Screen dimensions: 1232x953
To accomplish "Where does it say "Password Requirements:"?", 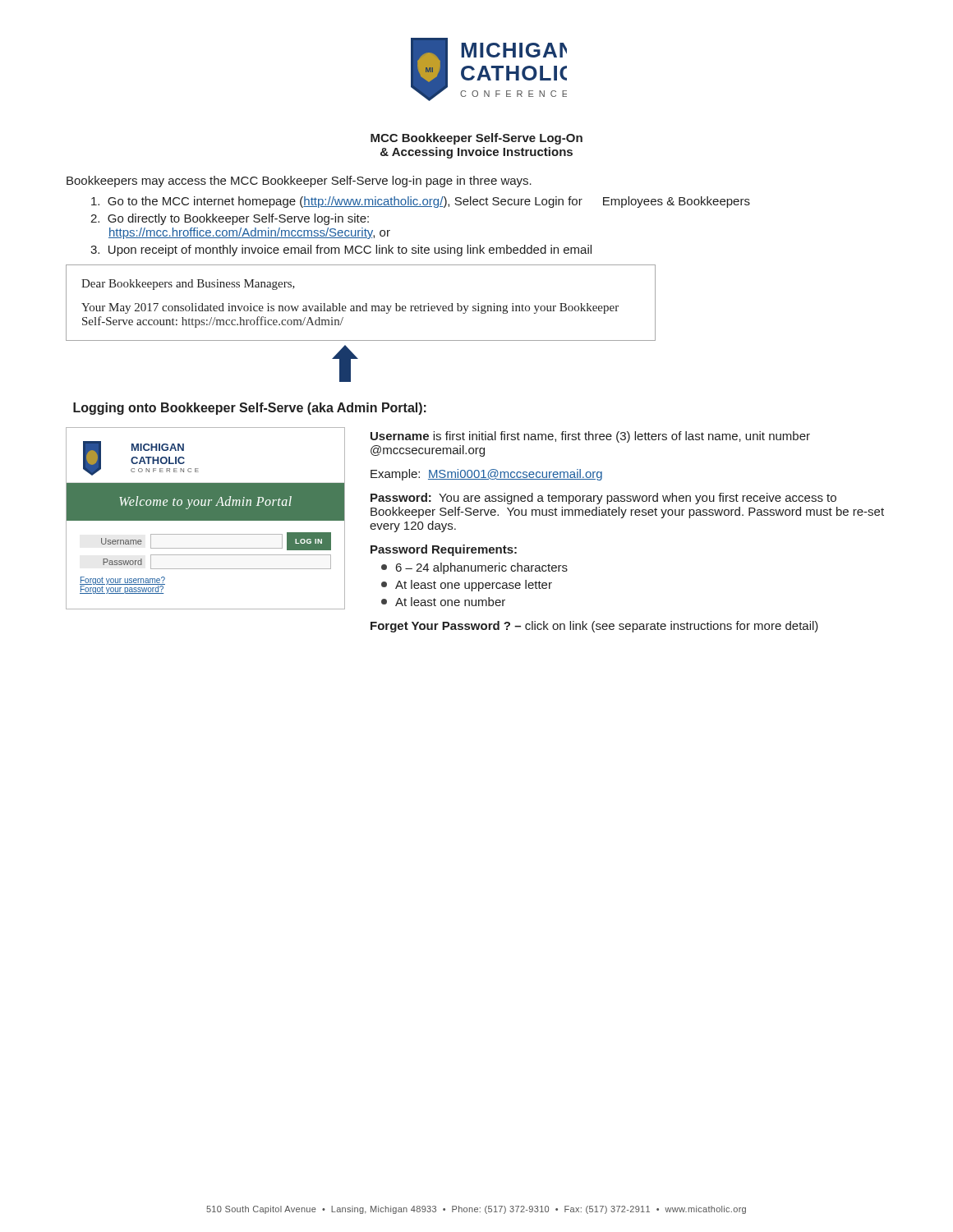I will point(444,549).
